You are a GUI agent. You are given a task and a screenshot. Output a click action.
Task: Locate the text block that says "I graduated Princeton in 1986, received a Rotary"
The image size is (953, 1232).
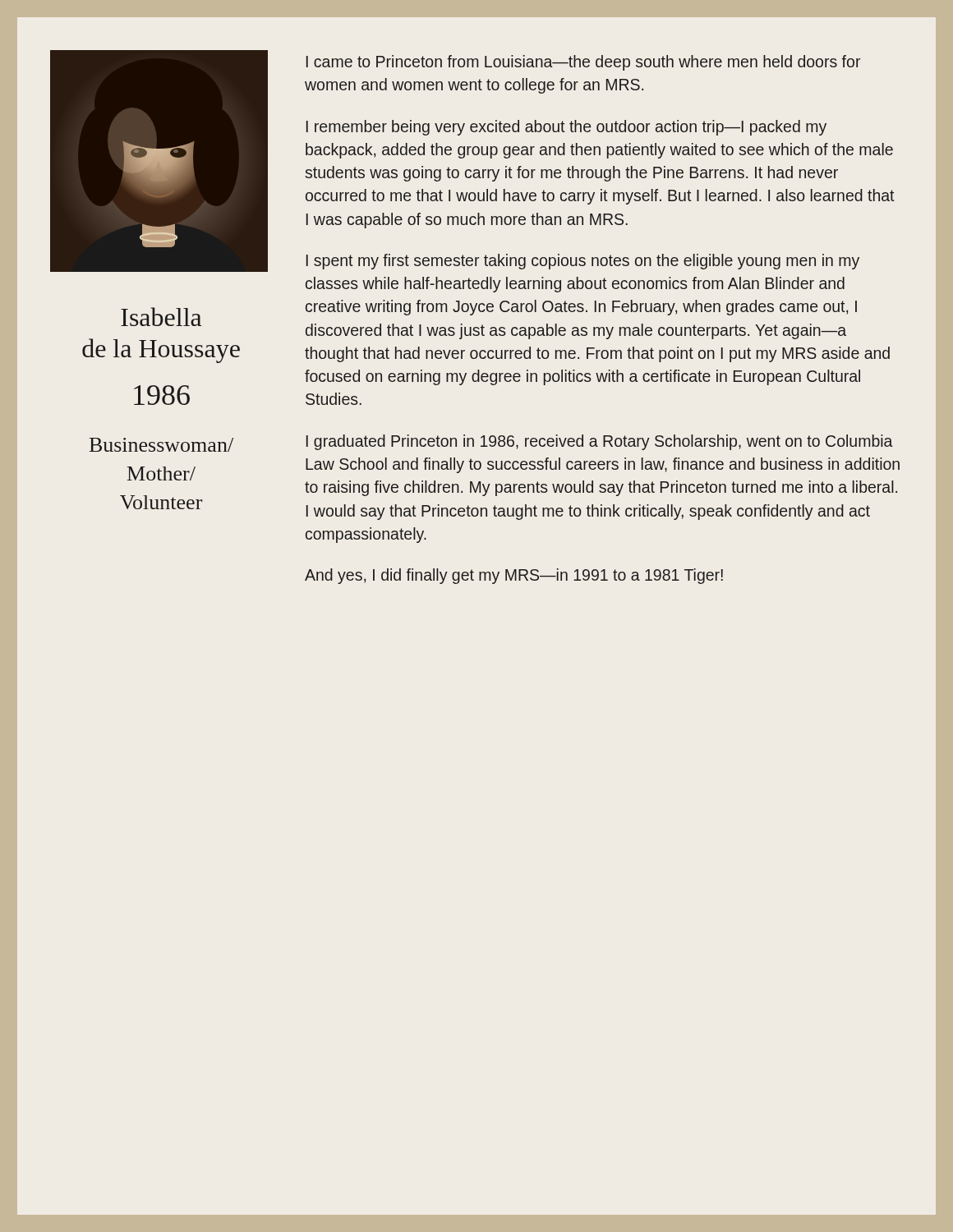click(604, 487)
